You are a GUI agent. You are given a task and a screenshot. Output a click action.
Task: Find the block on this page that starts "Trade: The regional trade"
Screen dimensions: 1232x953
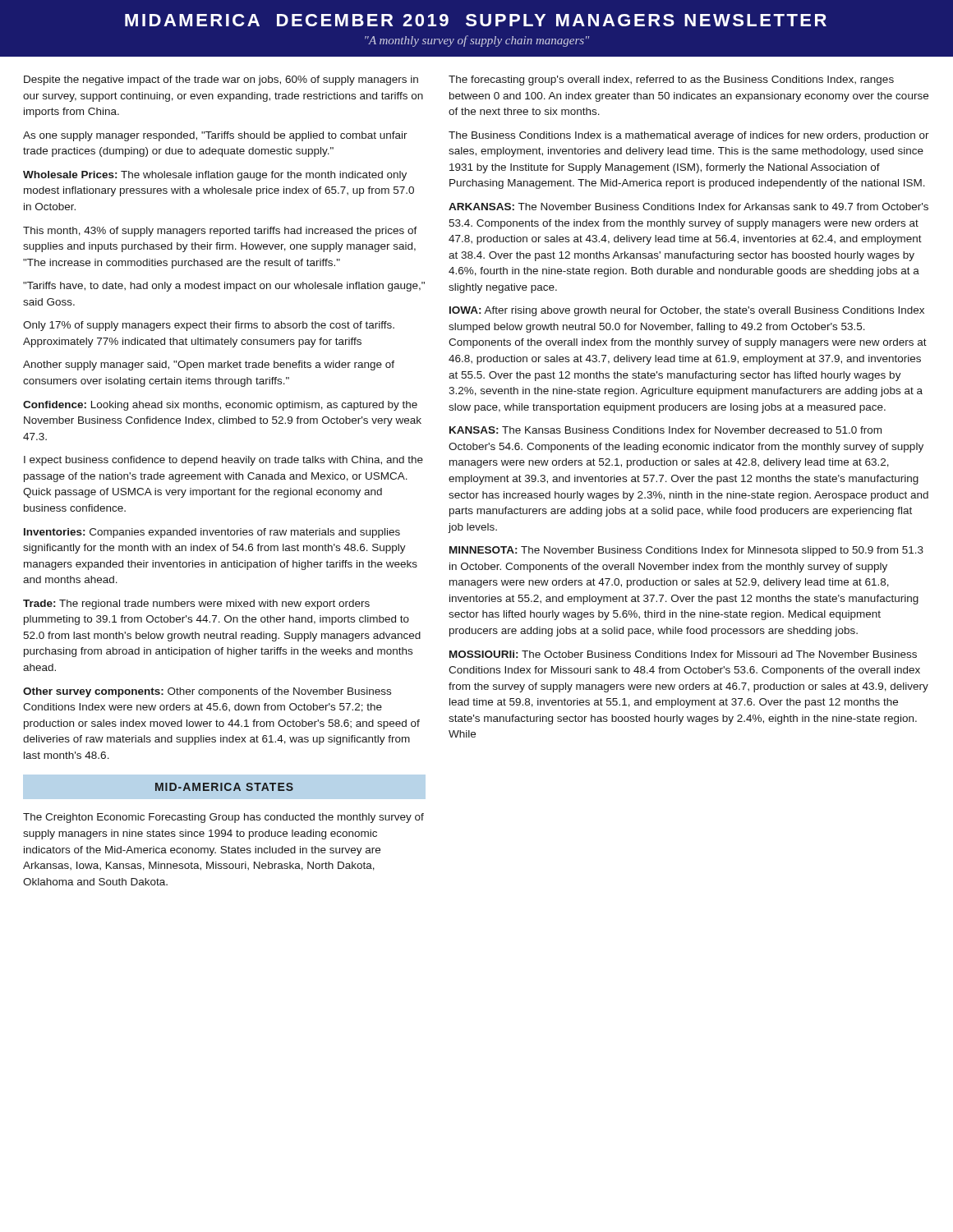tap(224, 635)
